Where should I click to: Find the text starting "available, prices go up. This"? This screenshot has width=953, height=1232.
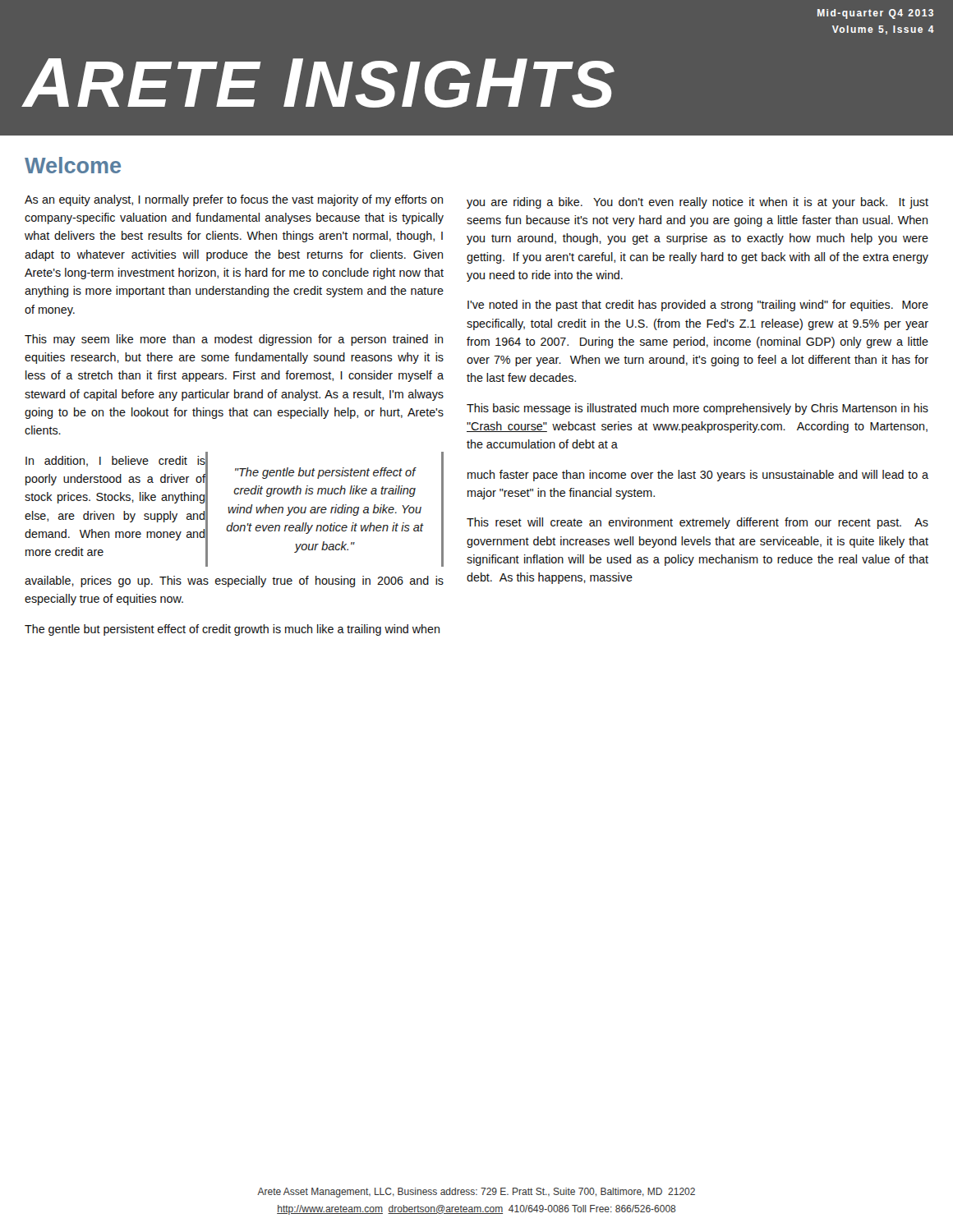(x=234, y=590)
